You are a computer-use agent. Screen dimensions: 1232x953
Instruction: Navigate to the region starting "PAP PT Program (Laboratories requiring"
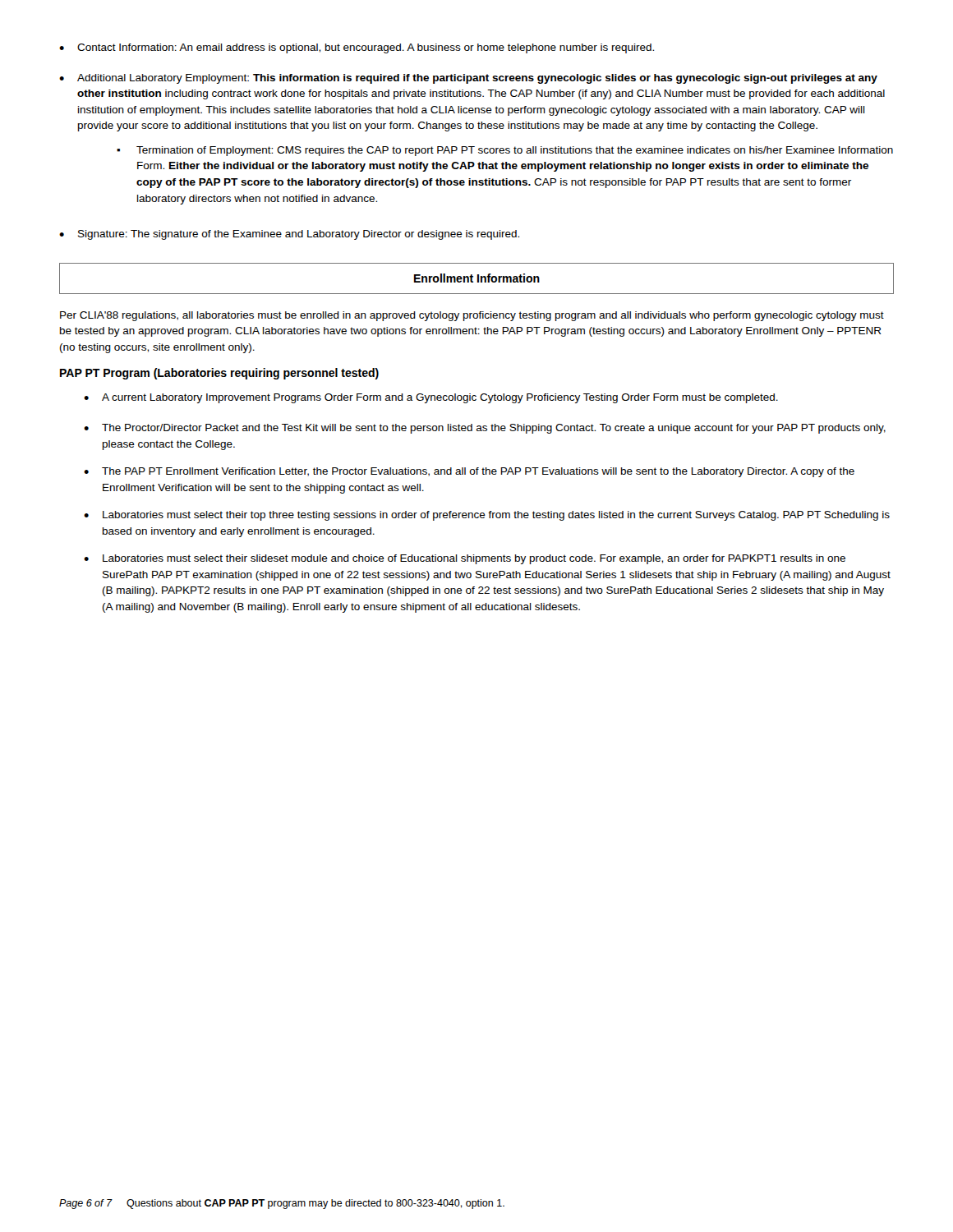click(219, 373)
